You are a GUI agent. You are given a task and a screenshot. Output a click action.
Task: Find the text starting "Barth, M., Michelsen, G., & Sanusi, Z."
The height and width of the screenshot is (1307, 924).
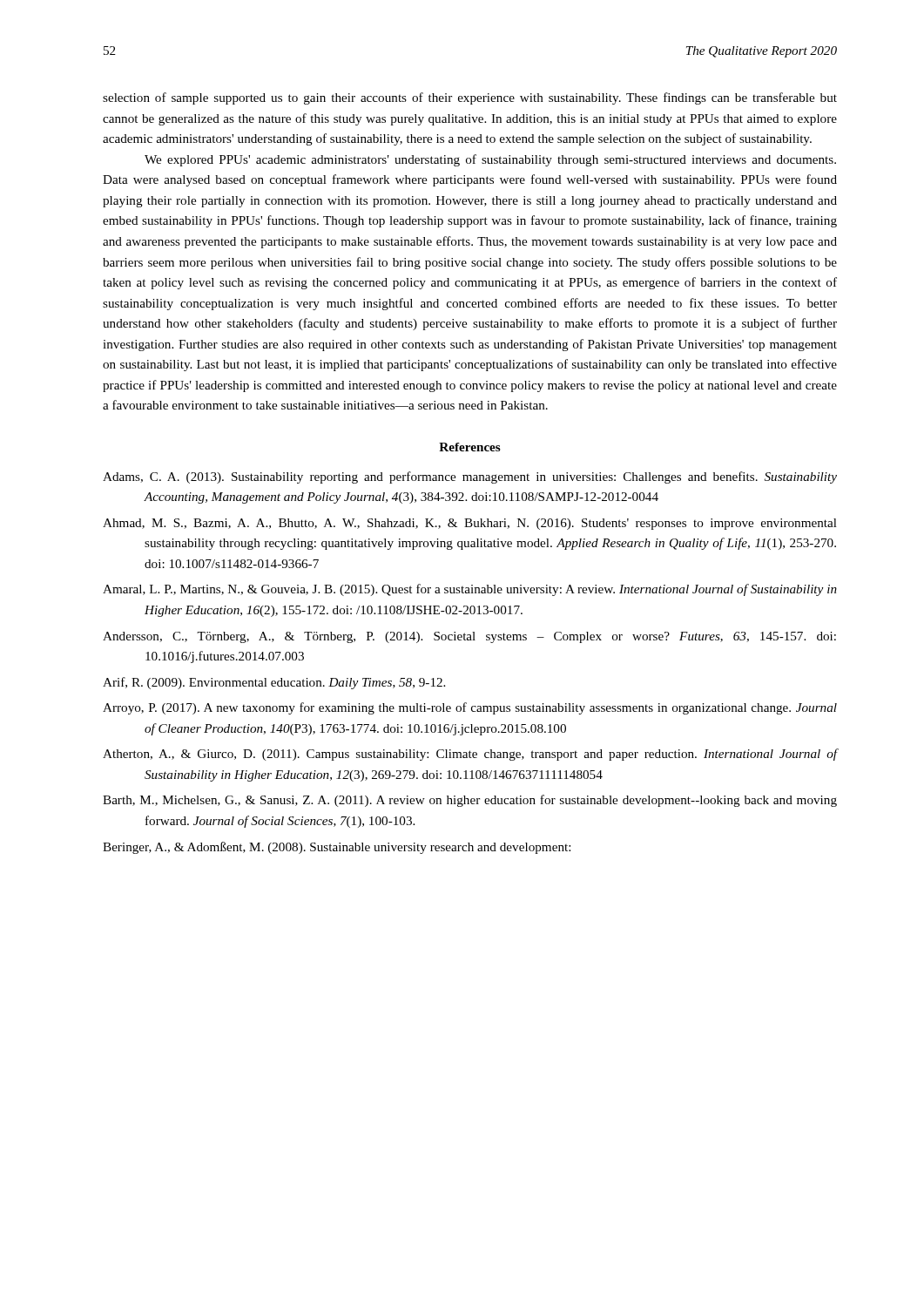[470, 810]
